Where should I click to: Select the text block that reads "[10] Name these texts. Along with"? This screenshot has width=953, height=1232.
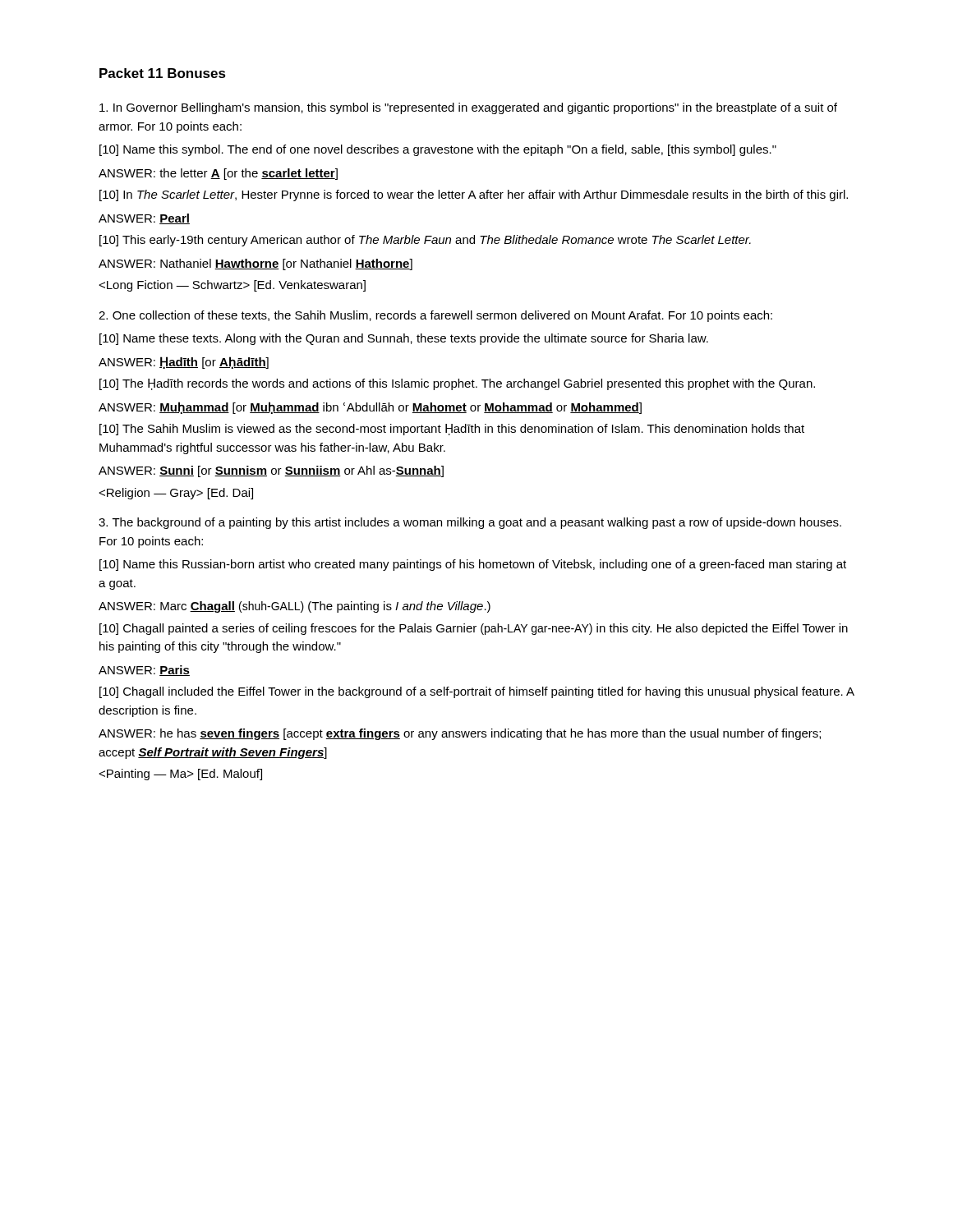click(404, 338)
